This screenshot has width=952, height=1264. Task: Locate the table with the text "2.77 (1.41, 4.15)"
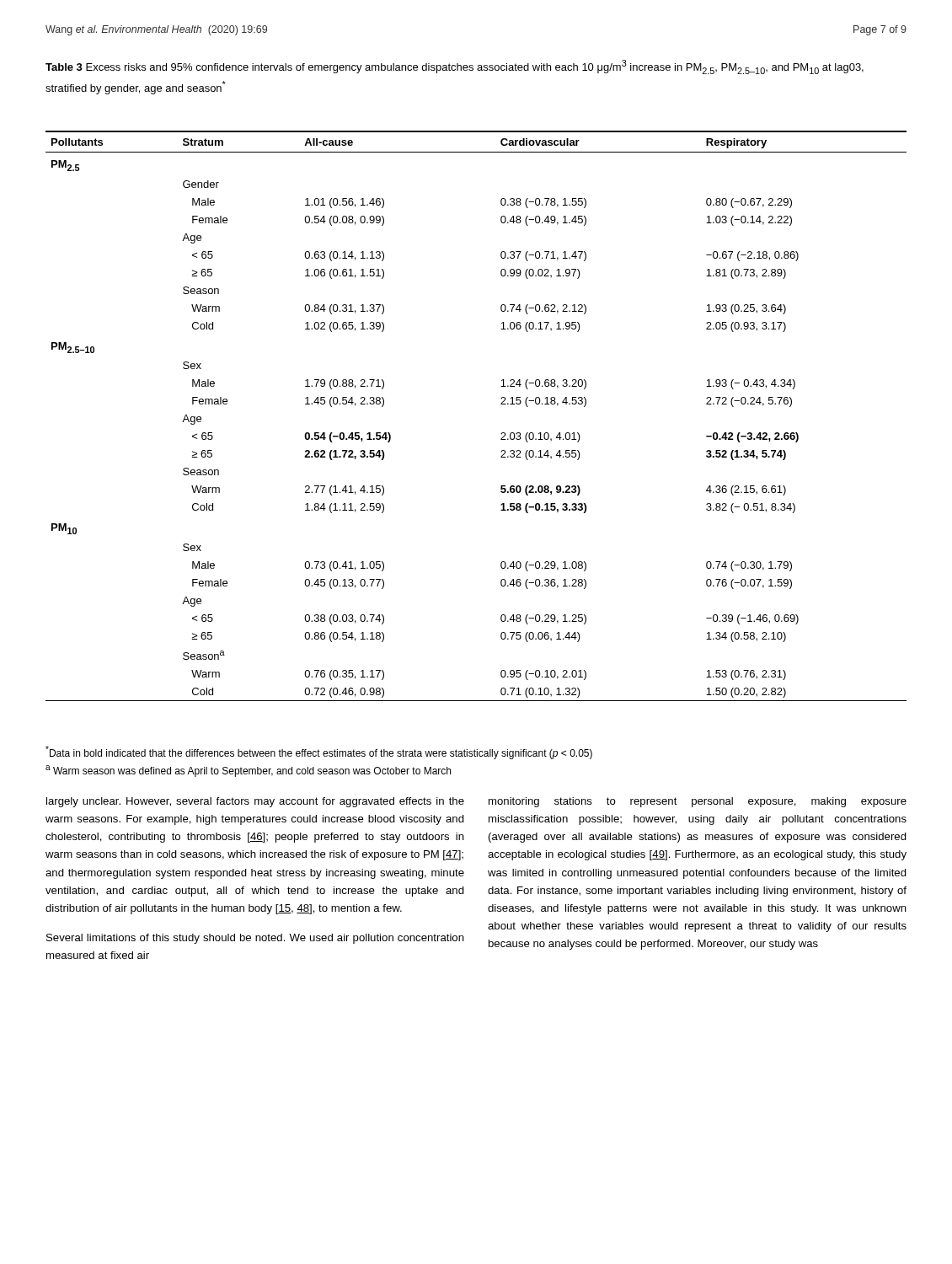coord(476,416)
